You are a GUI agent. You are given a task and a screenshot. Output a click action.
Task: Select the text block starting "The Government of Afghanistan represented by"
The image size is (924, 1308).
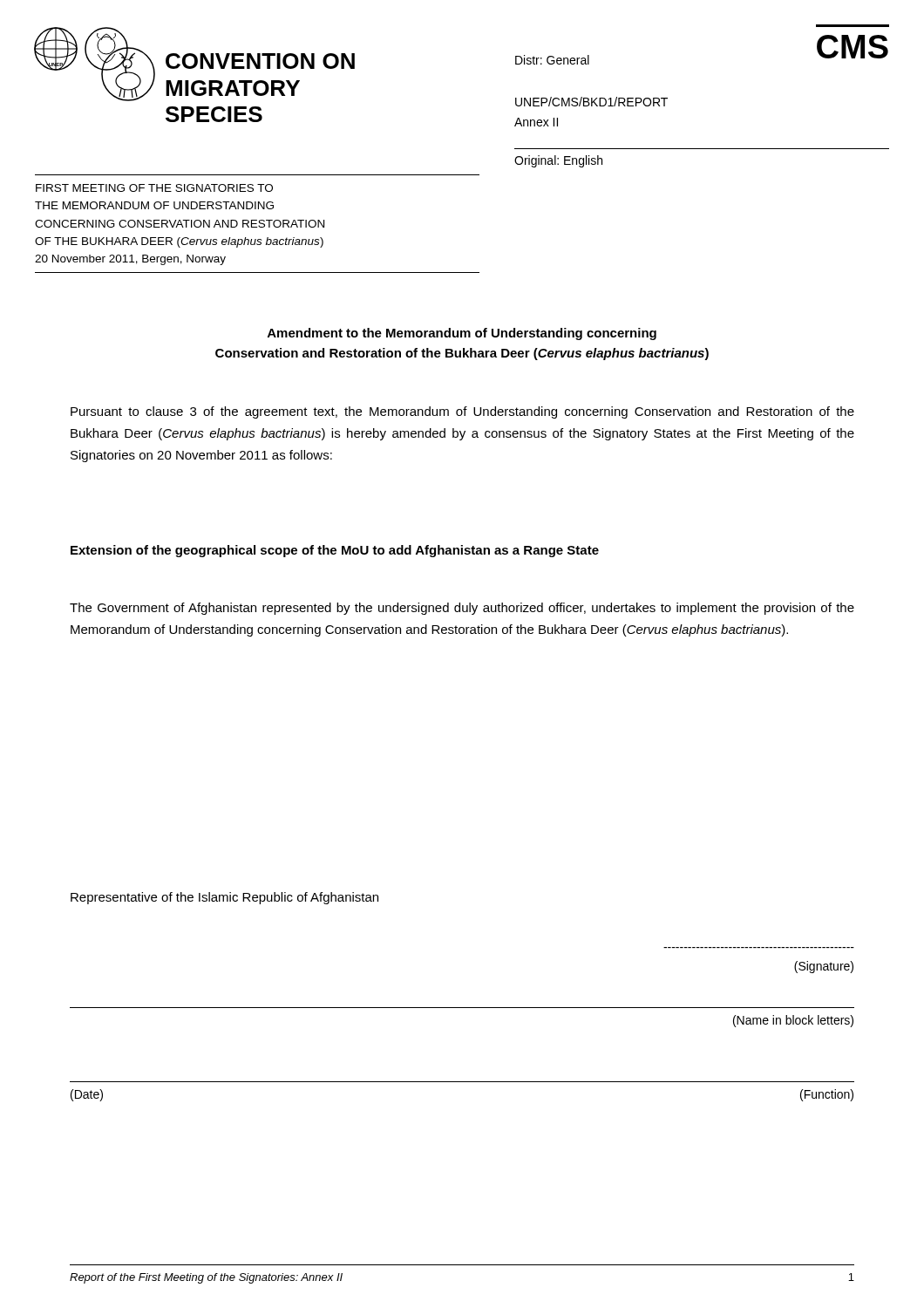click(x=462, y=618)
